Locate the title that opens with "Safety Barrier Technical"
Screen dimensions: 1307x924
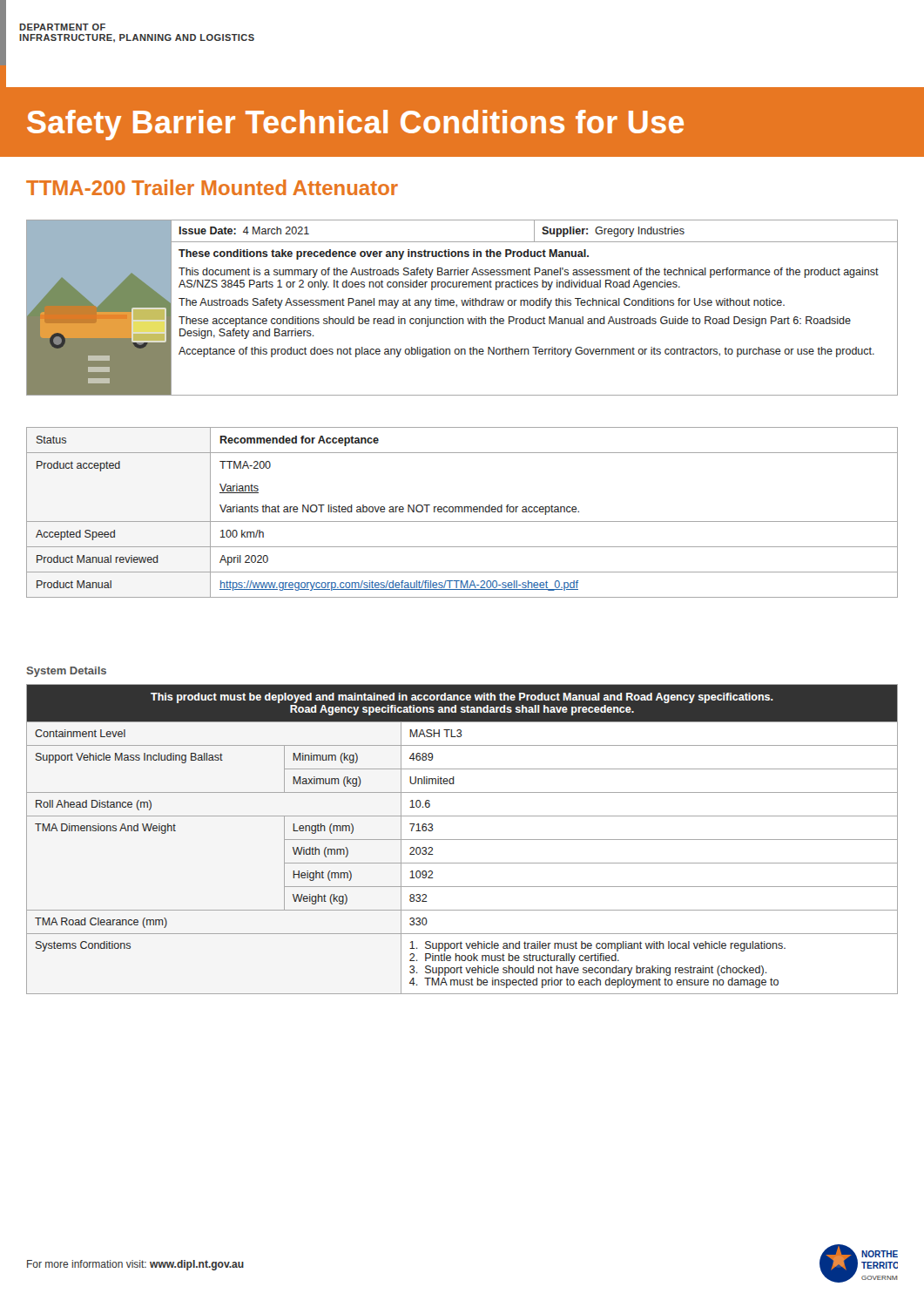coord(356,122)
